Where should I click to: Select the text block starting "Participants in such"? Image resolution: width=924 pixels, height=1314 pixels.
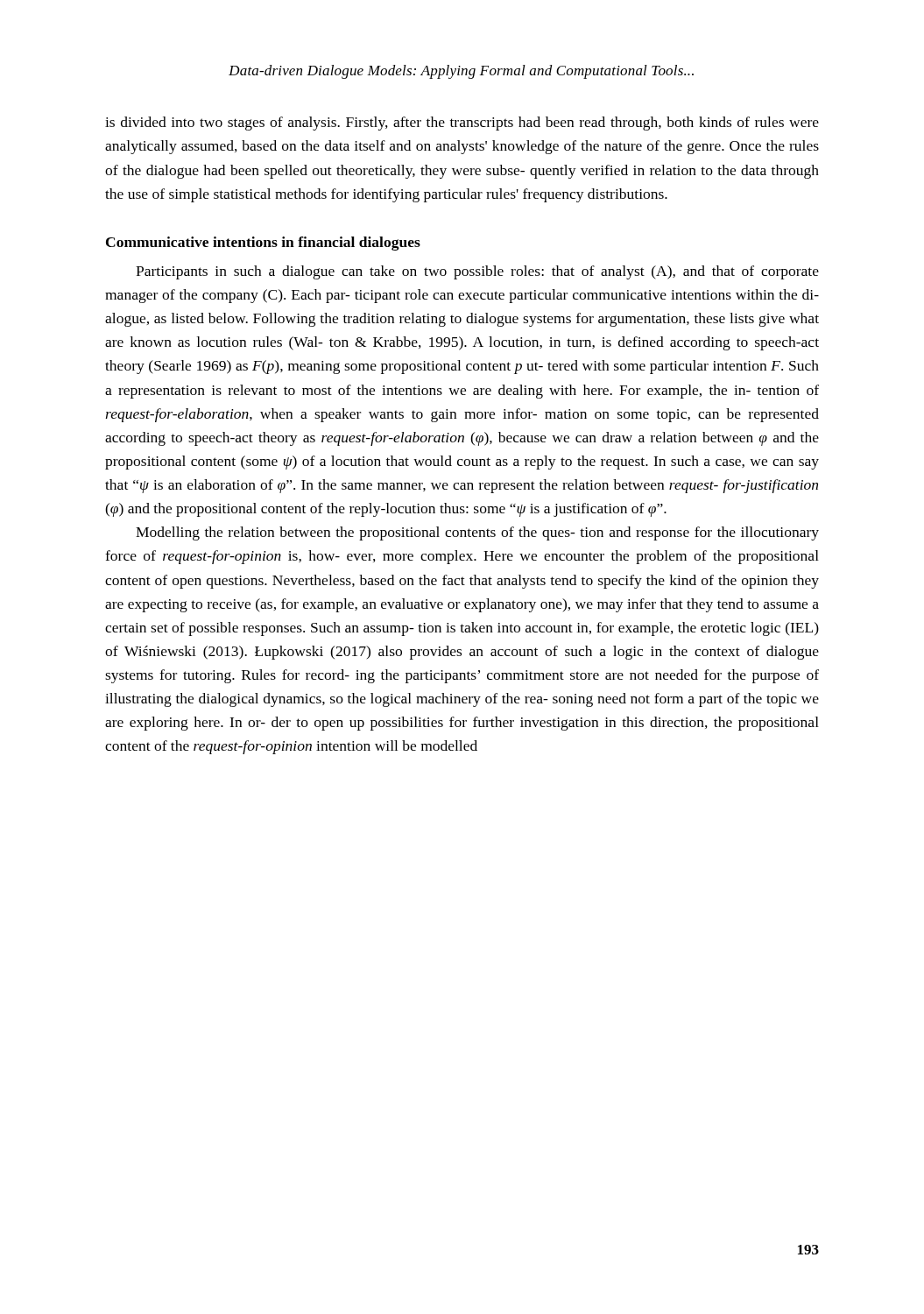pyautogui.click(x=462, y=509)
